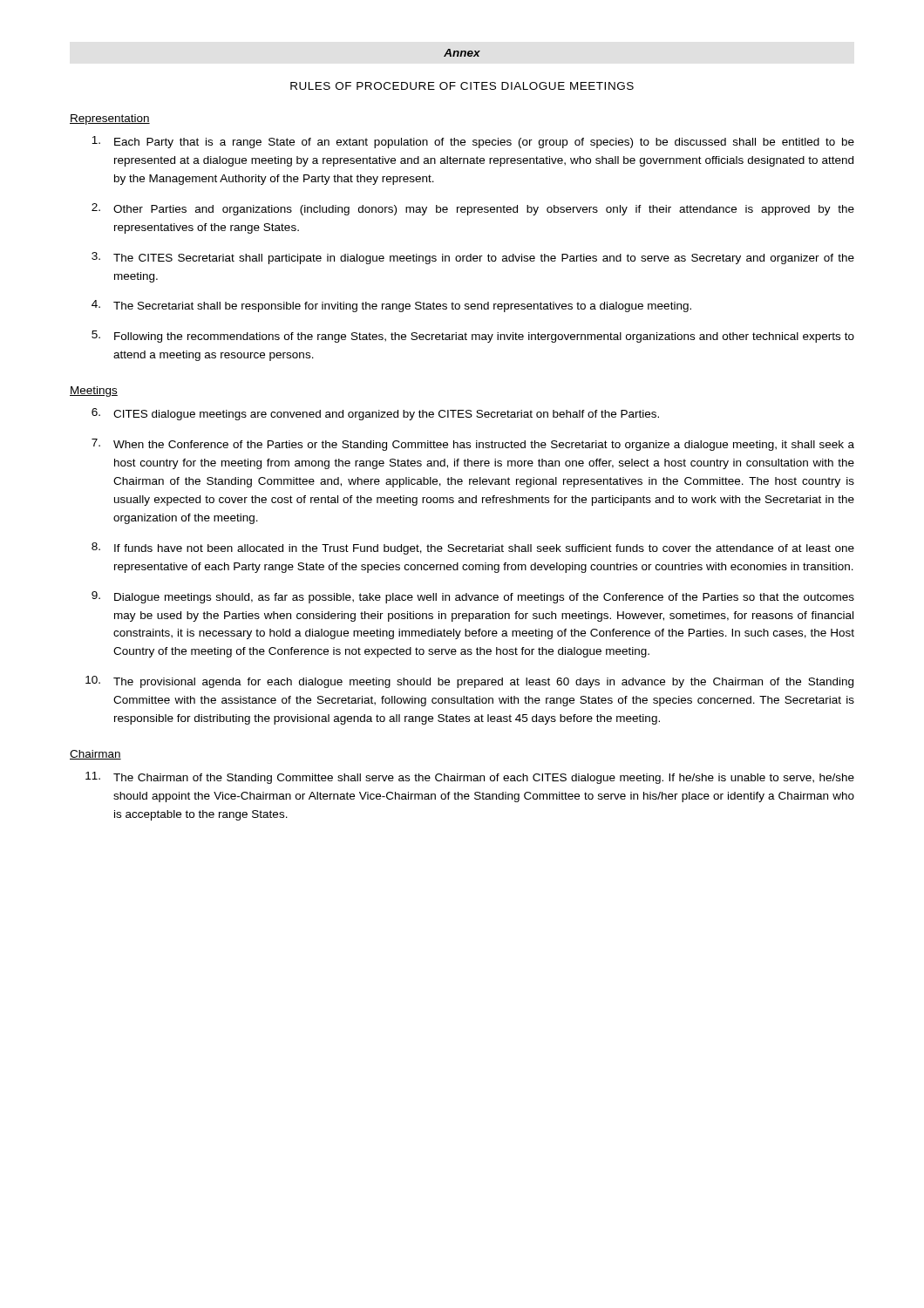Navigate to the block starting "2. Other Parties and"
924x1308 pixels.
(462, 219)
